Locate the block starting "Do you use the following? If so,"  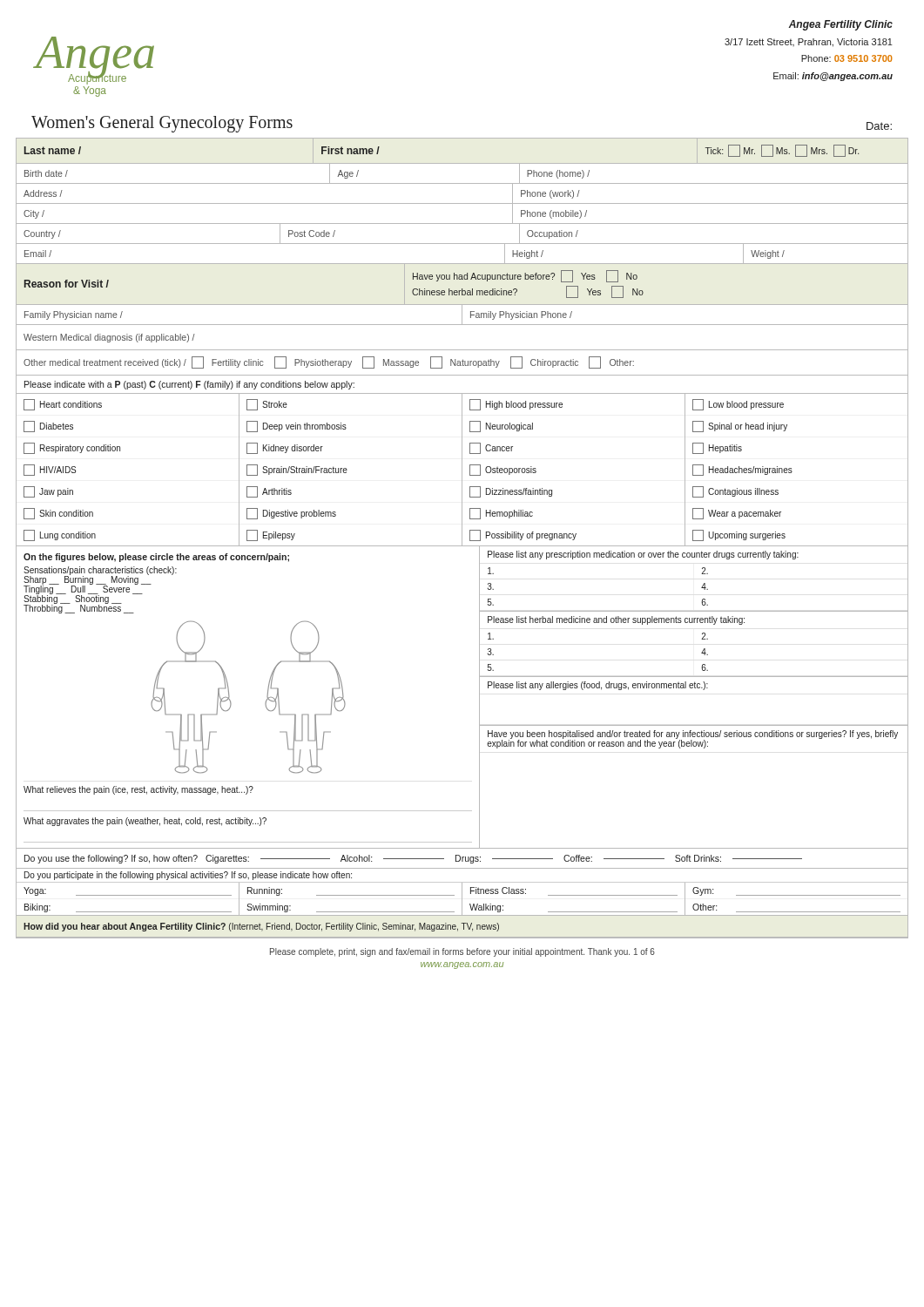pos(413,858)
